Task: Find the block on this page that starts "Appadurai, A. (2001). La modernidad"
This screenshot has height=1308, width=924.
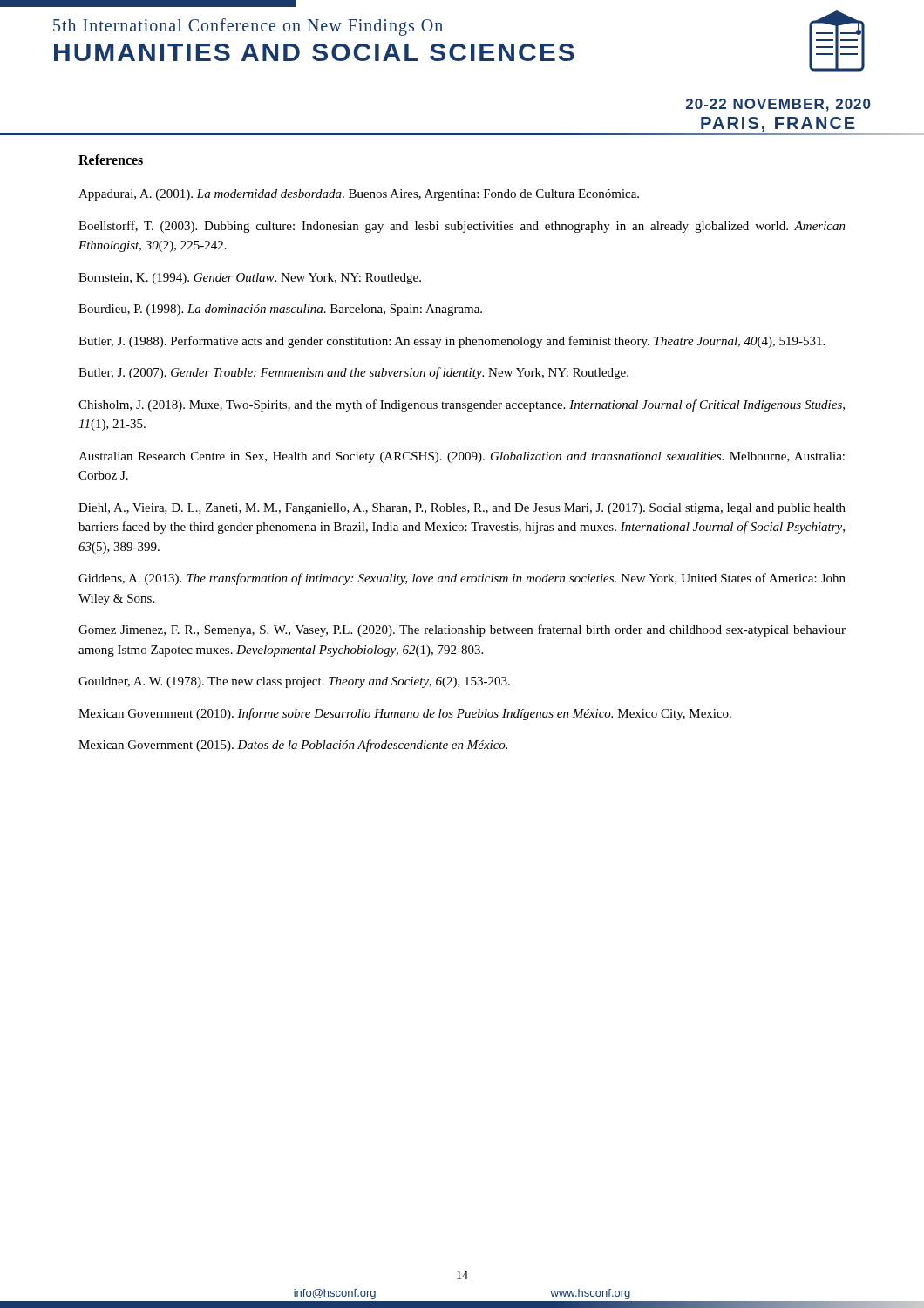Action: [359, 194]
